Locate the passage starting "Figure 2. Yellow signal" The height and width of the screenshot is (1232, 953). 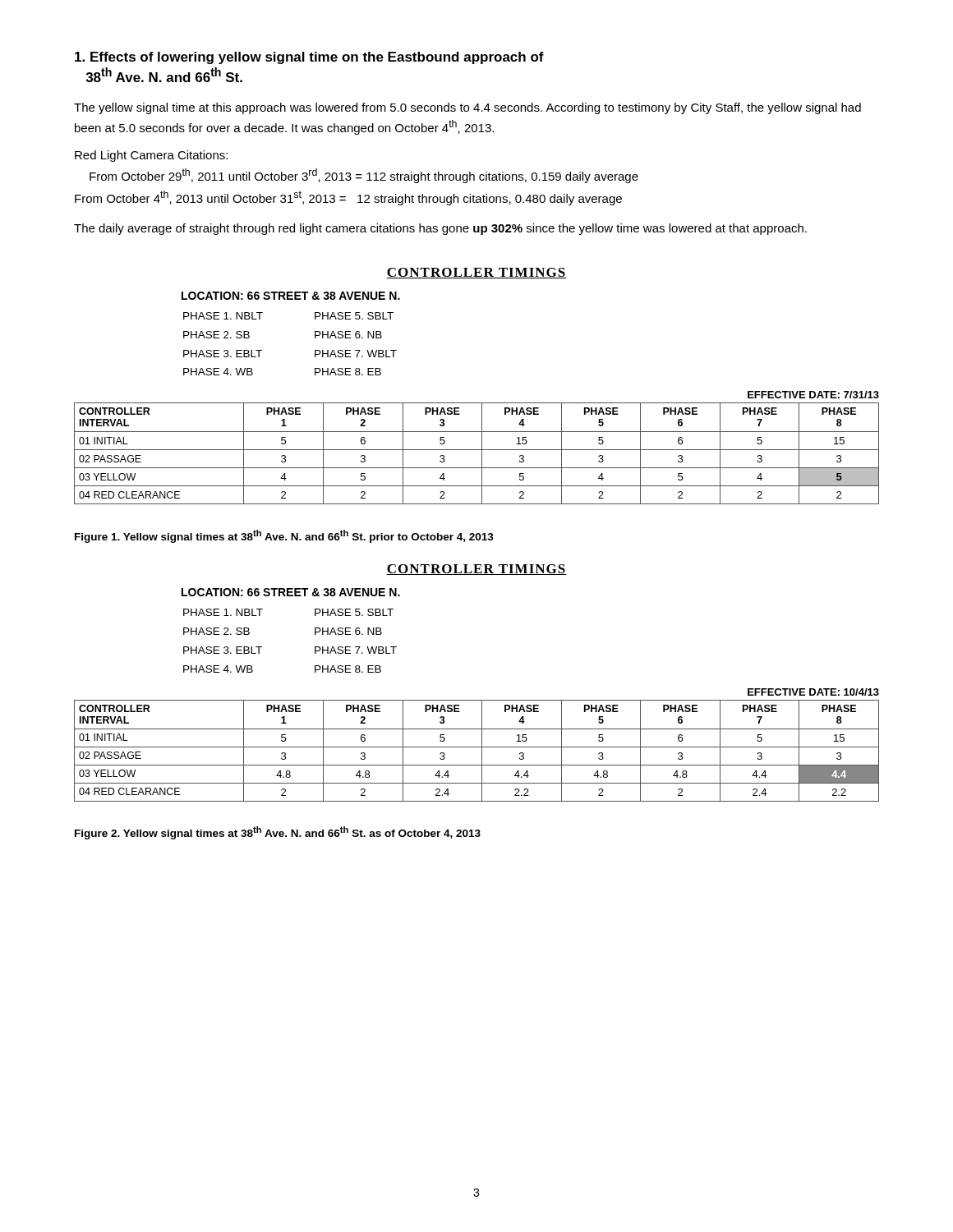pos(277,832)
